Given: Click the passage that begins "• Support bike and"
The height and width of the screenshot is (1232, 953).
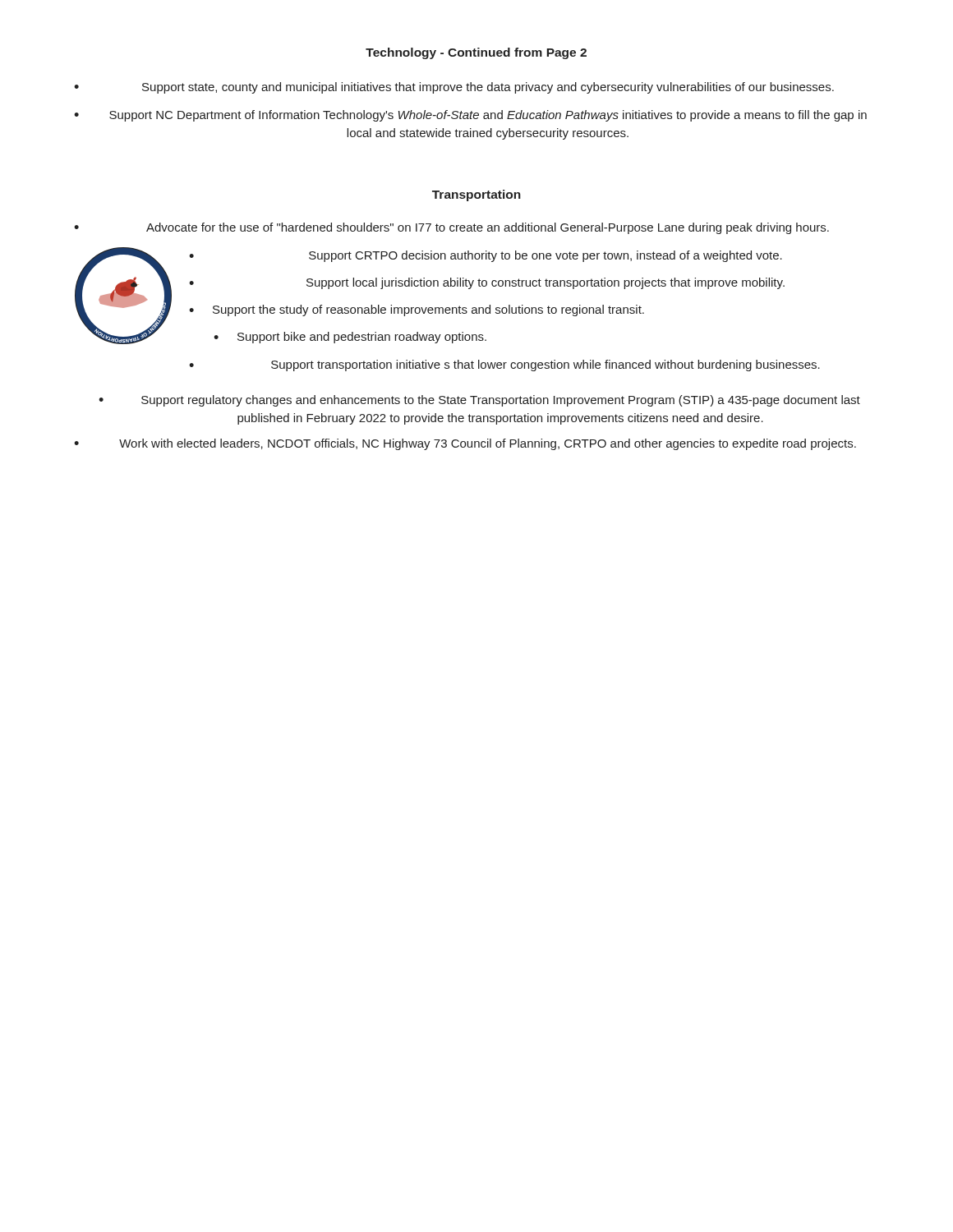Looking at the screenshot, I should click(x=350, y=338).
